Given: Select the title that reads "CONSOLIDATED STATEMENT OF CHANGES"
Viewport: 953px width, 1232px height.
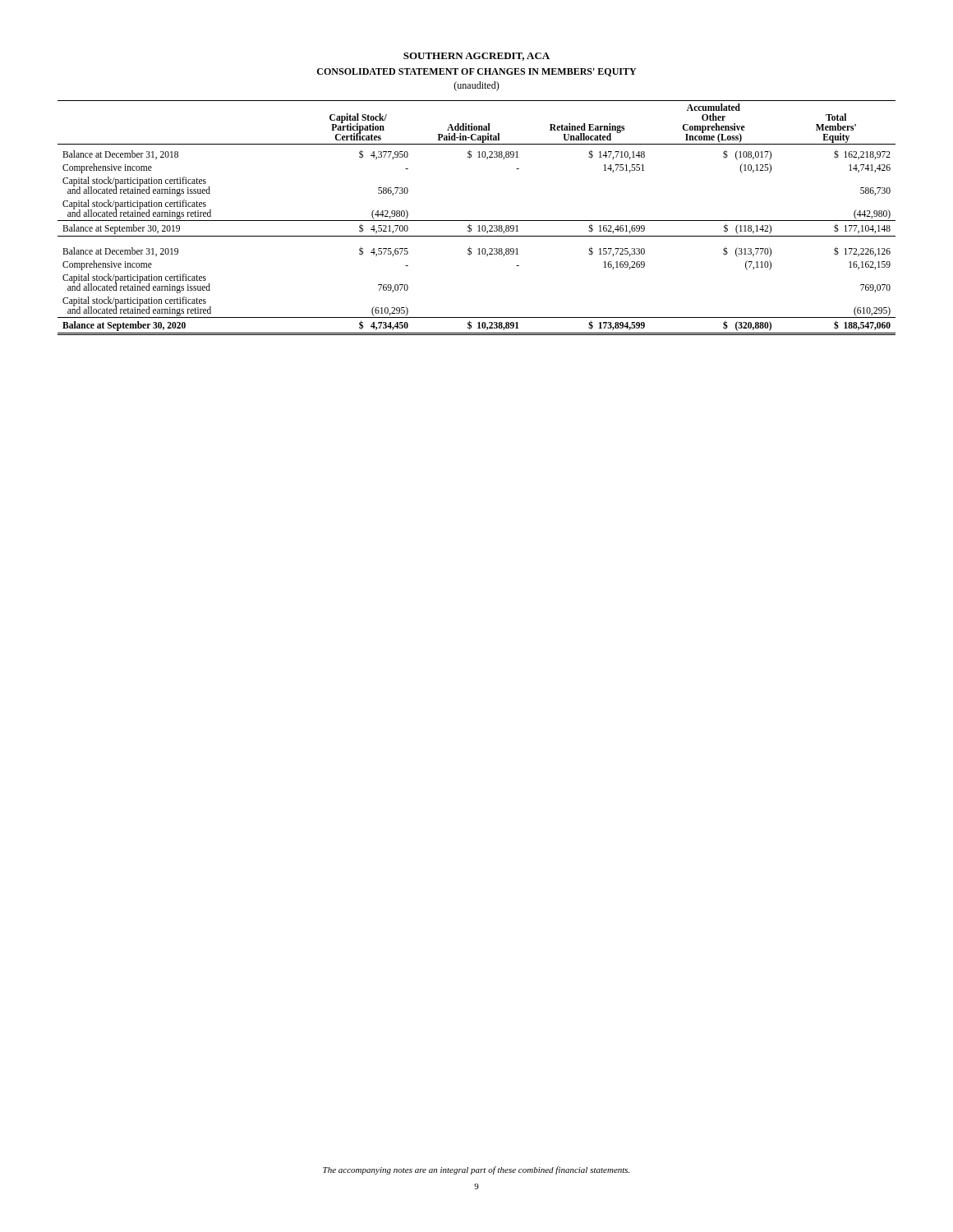Looking at the screenshot, I should click(x=476, y=71).
